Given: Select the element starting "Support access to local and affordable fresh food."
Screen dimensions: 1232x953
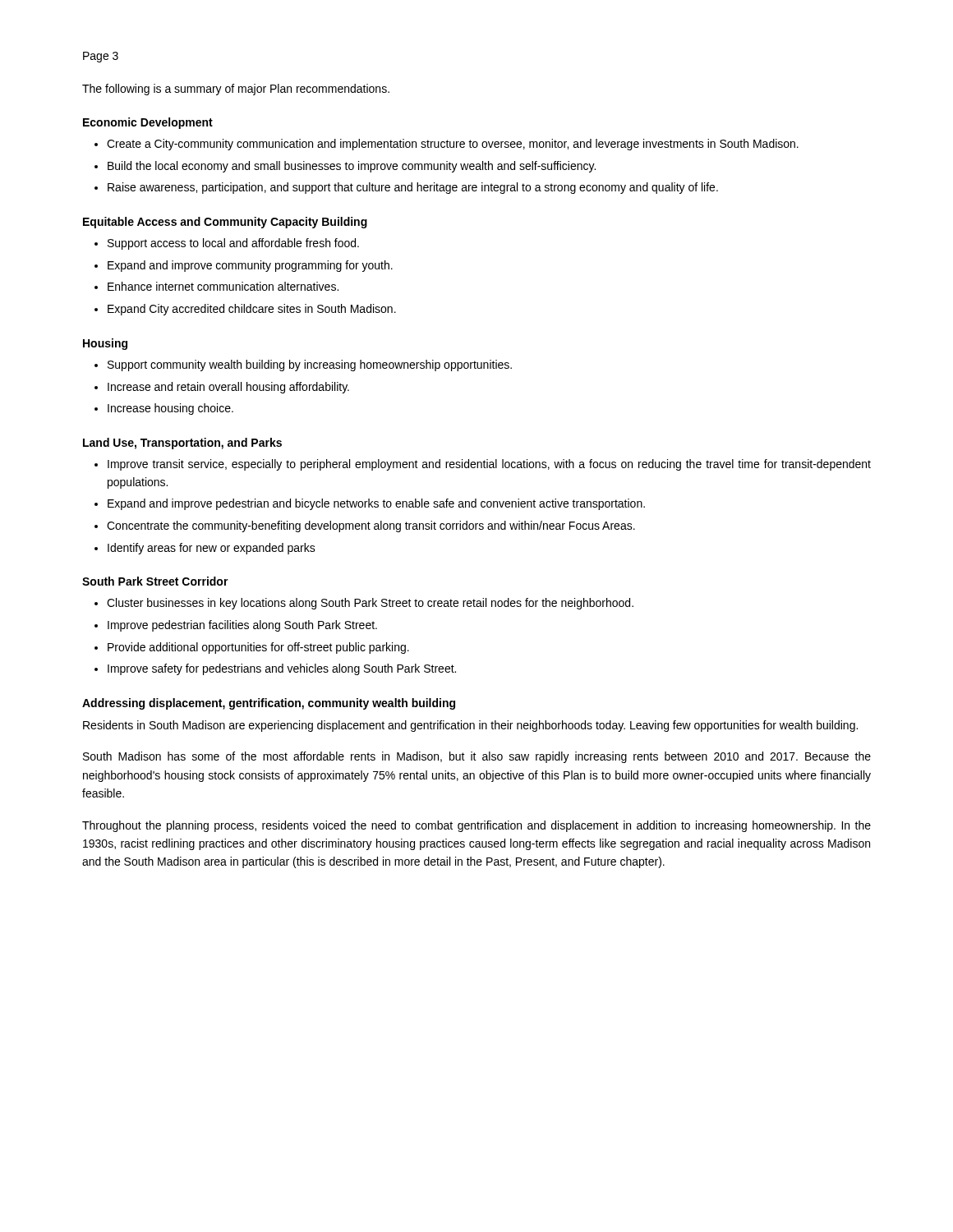Looking at the screenshot, I should [233, 243].
